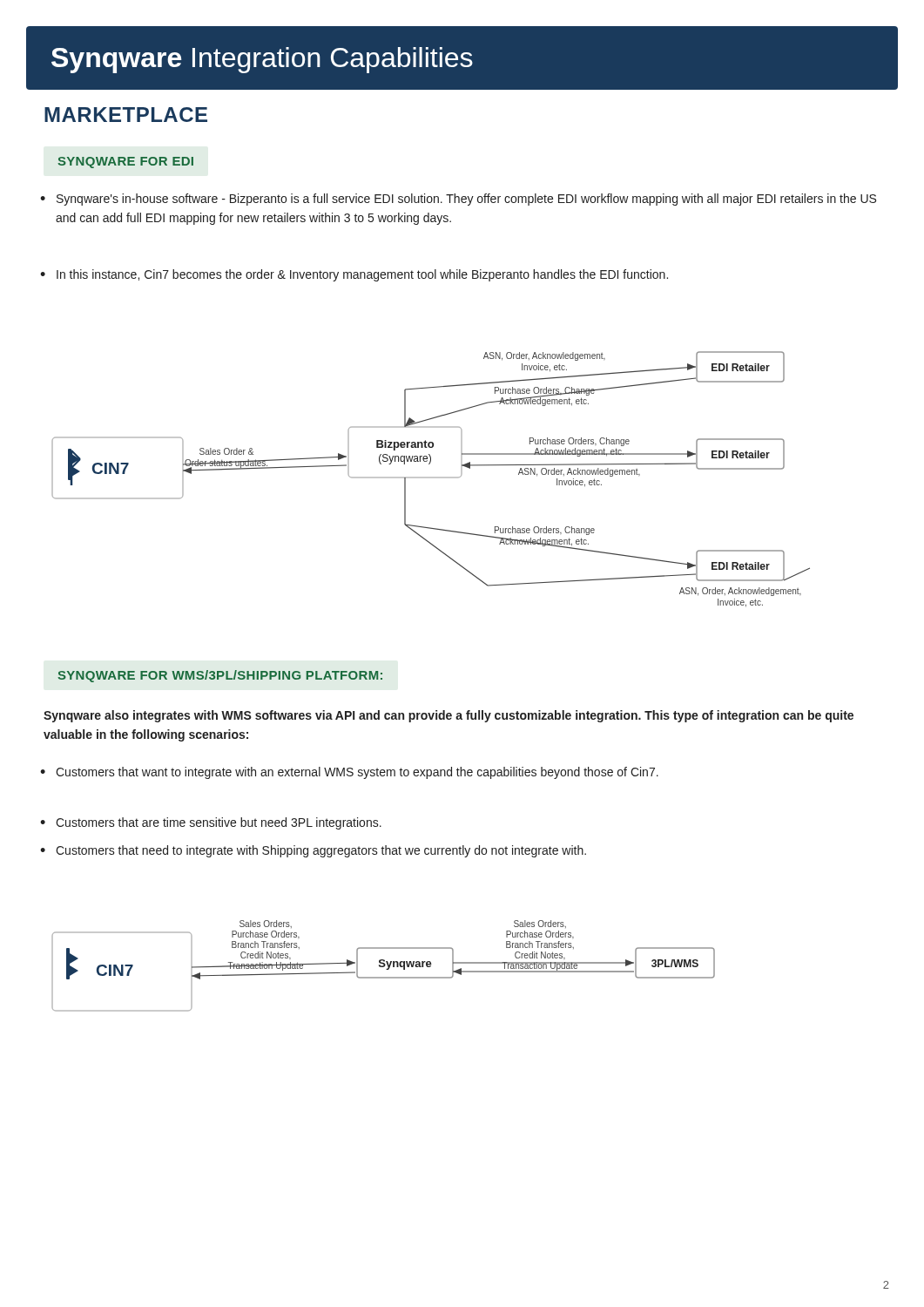Click on the list item that says "• Customers that need to integrate"
The width and height of the screenshot is (924, 1307).
click(460, 851)
